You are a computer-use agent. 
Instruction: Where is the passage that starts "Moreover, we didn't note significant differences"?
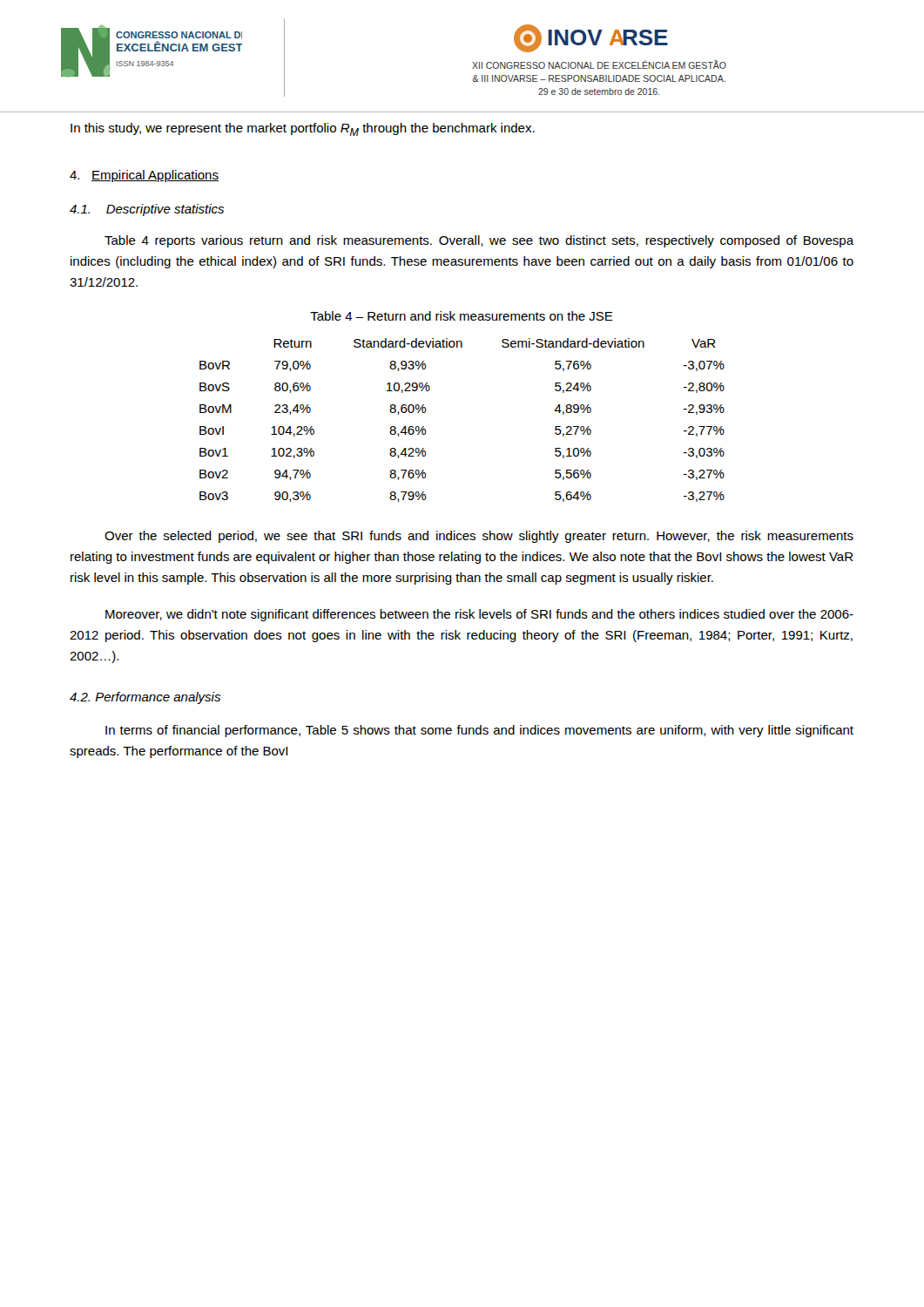click(x=462, y=635)
